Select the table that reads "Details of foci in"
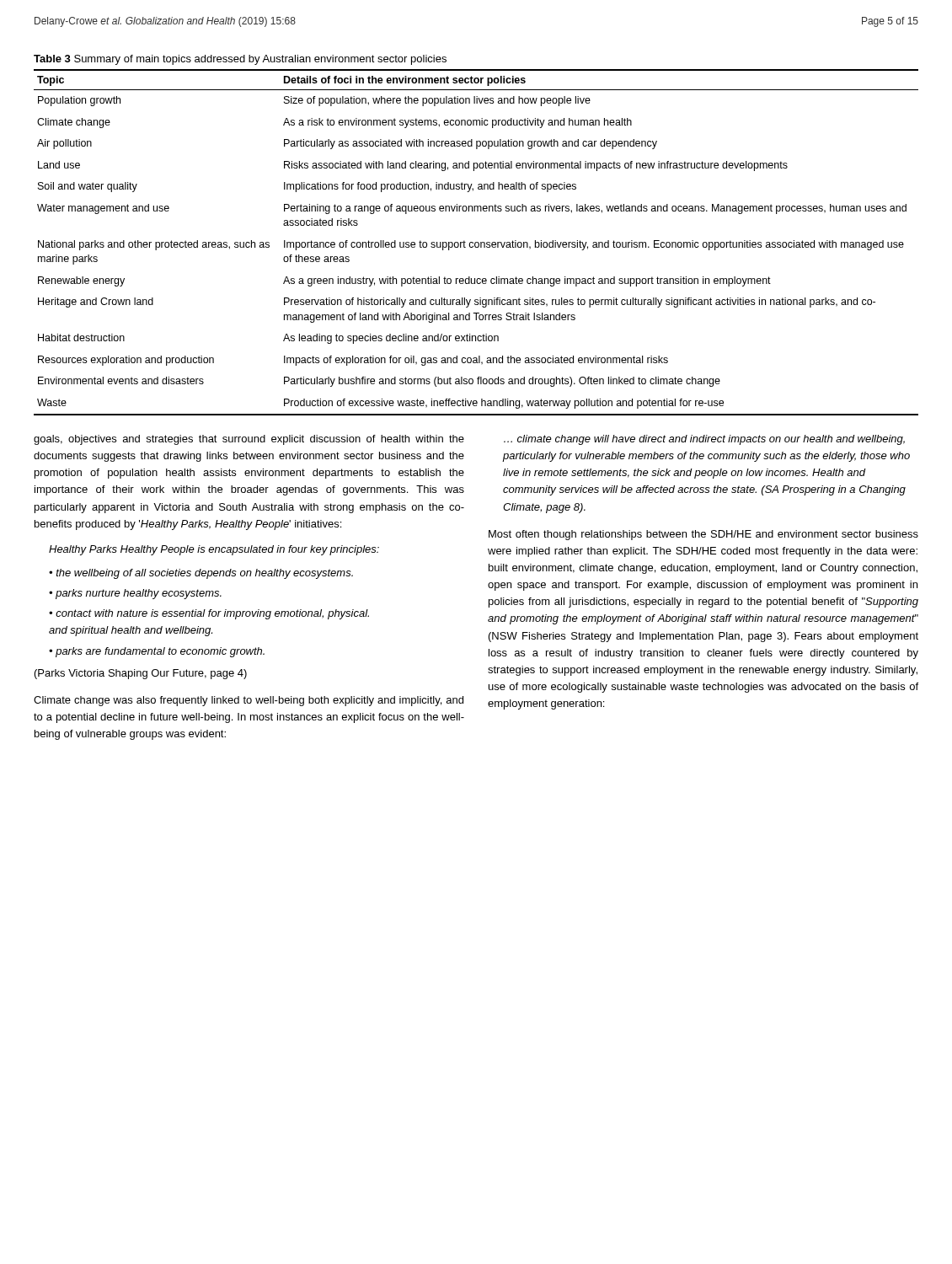Screen dimensions: 1264x952 click(476, 242)
